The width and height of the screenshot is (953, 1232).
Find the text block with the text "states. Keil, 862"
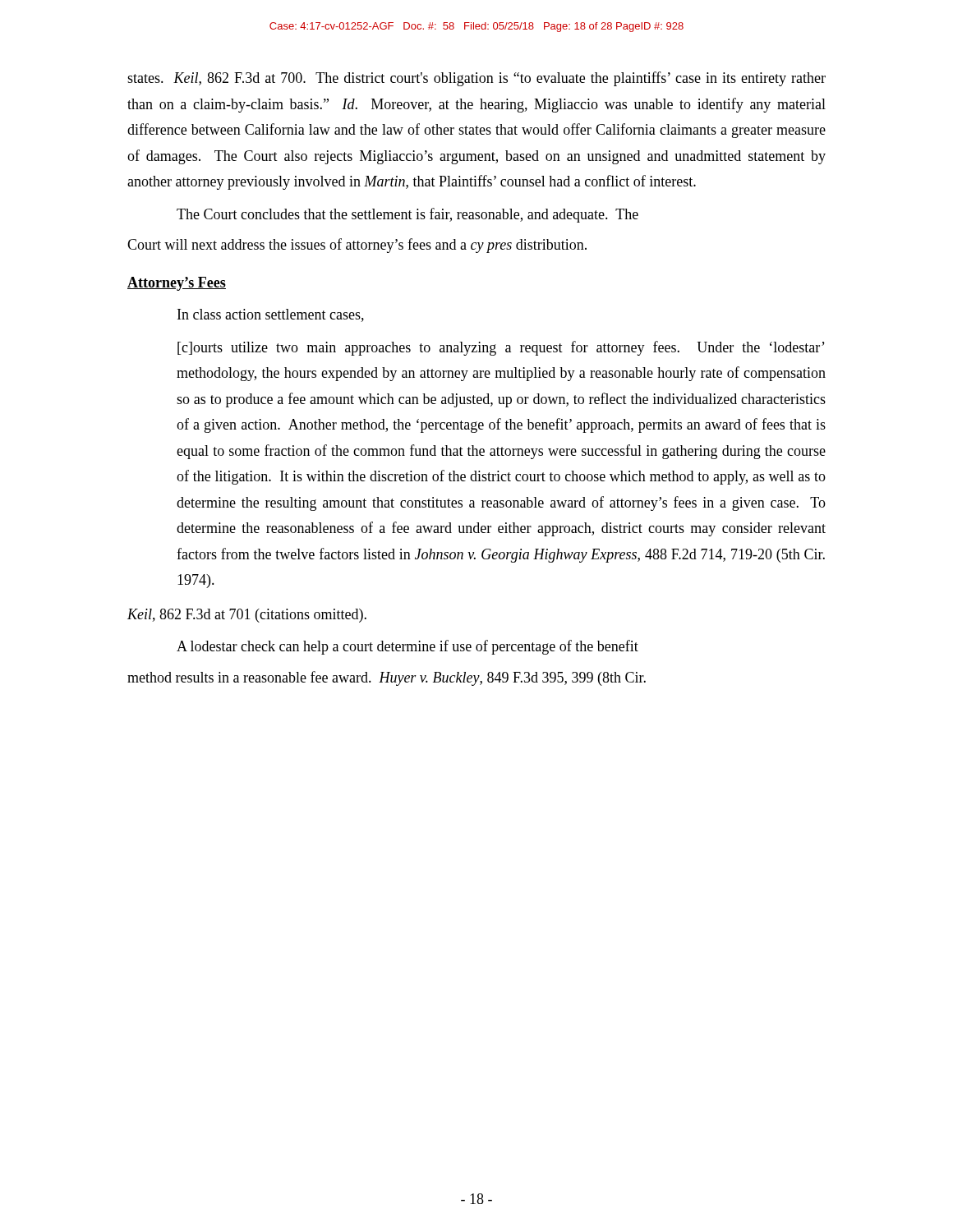tap(476, 130)
